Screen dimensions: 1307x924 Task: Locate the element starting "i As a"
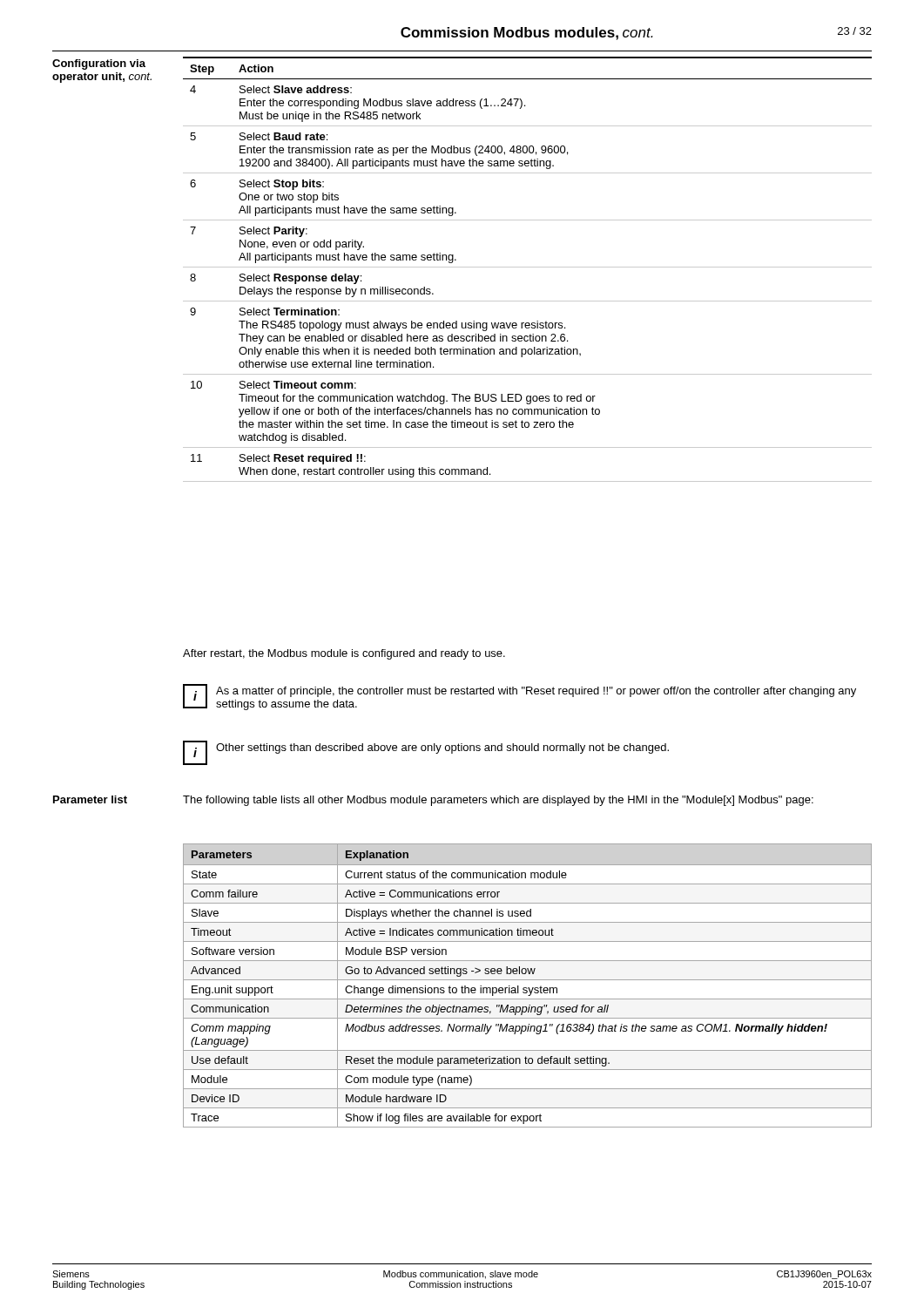527,697
